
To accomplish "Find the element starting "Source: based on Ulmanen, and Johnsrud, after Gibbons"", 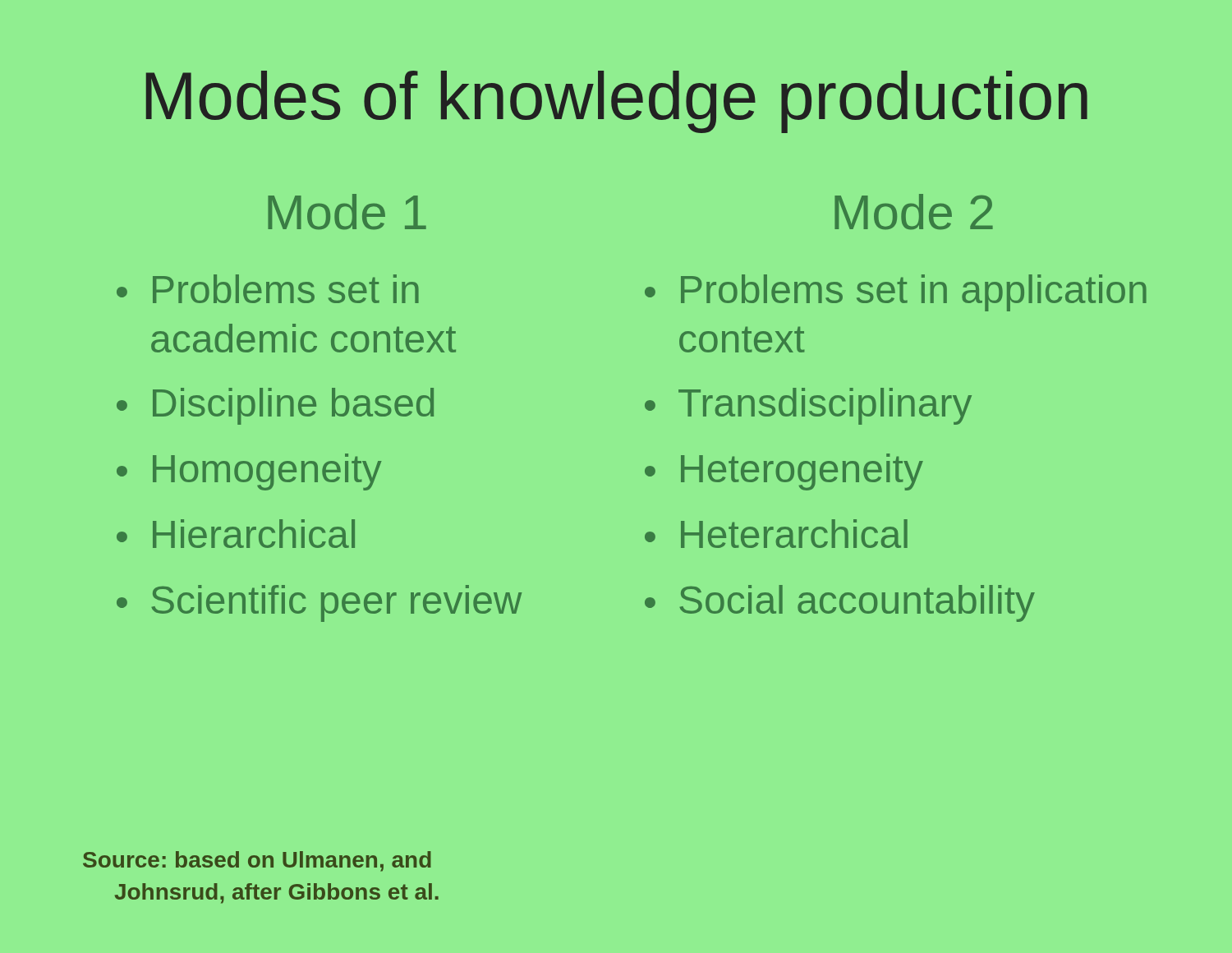I will (x=261, y=876).
